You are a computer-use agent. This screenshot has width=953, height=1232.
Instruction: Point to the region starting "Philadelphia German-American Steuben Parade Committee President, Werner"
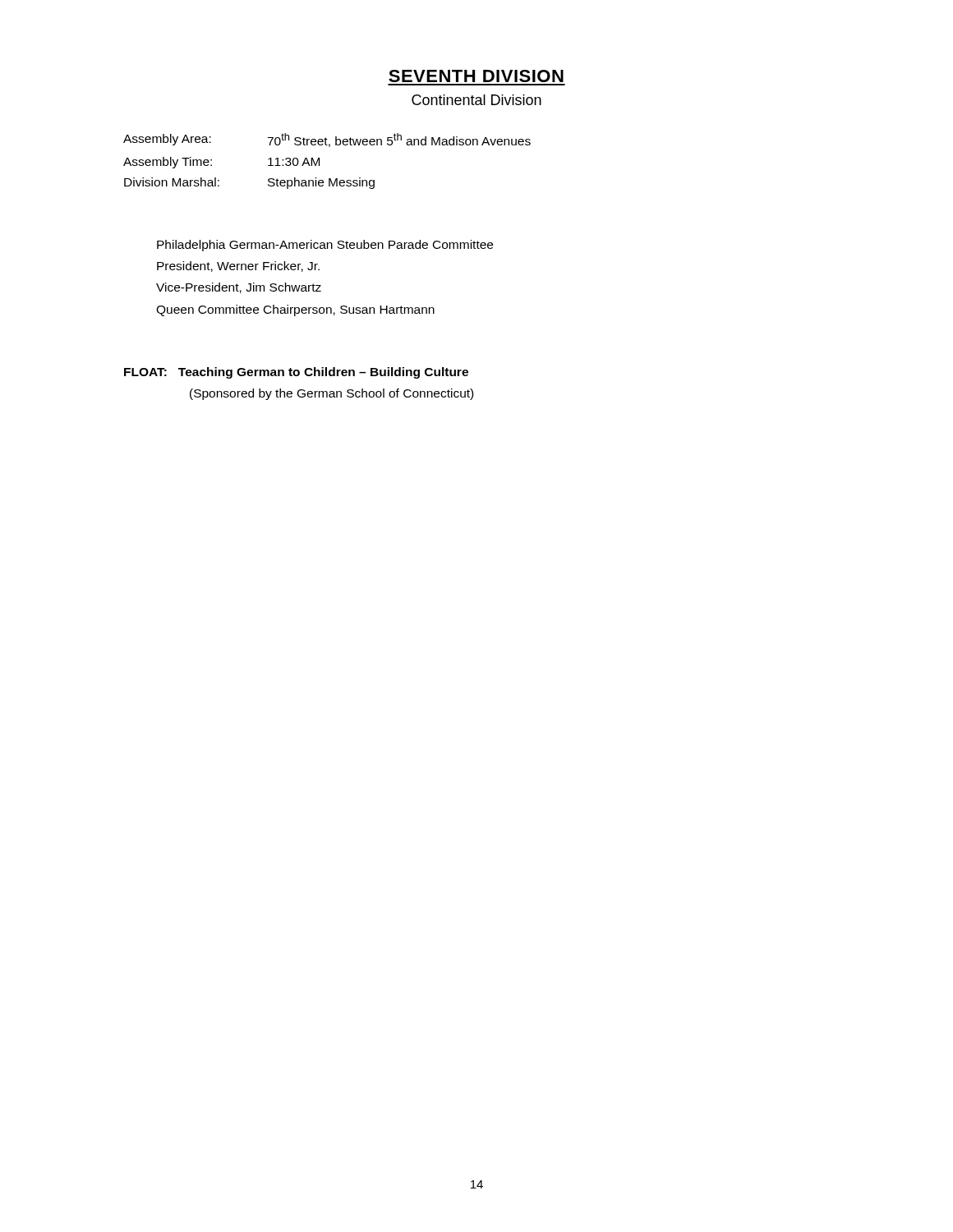coord(325,276)
